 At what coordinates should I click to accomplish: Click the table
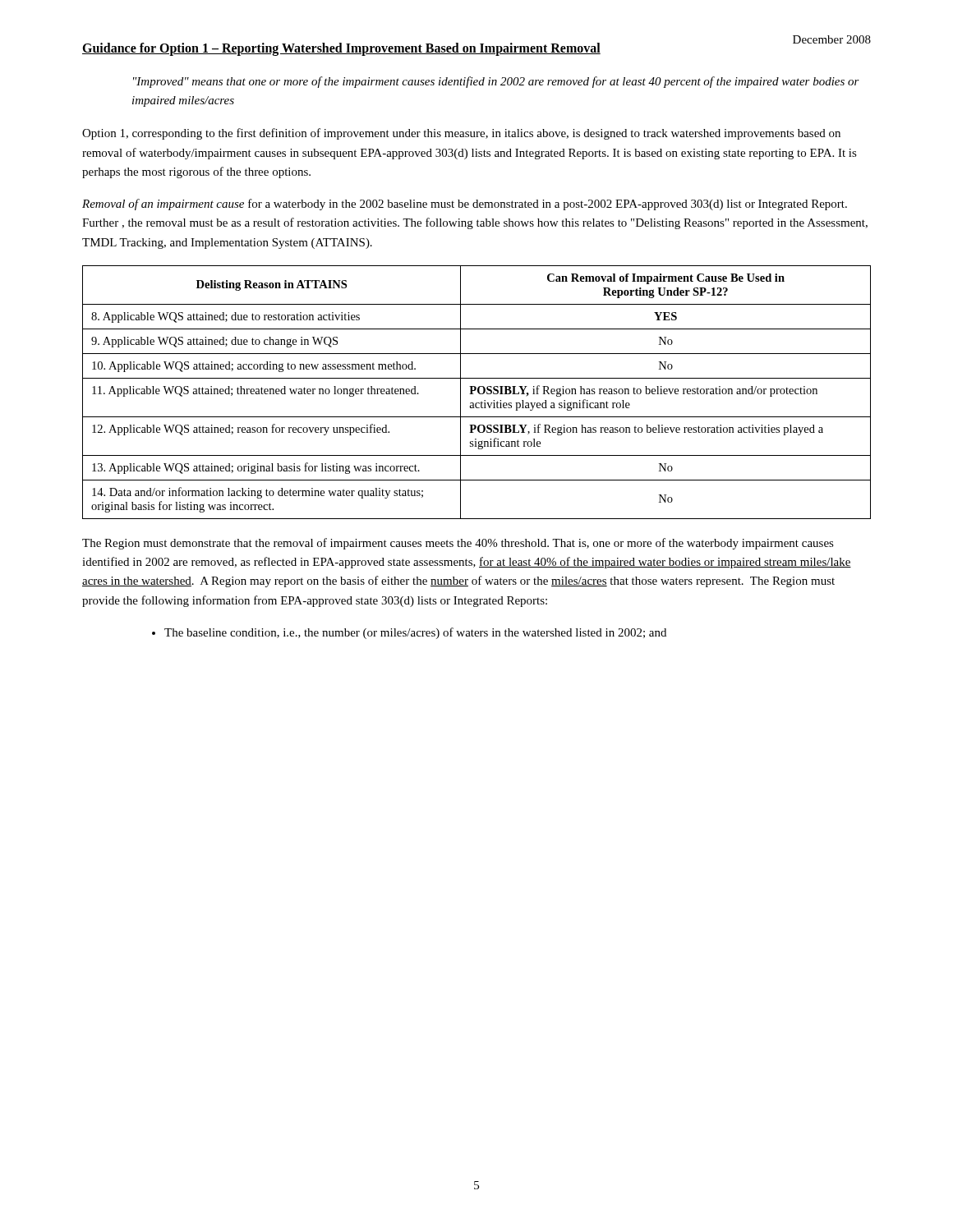pyautogui.click(x=476, y=392)
